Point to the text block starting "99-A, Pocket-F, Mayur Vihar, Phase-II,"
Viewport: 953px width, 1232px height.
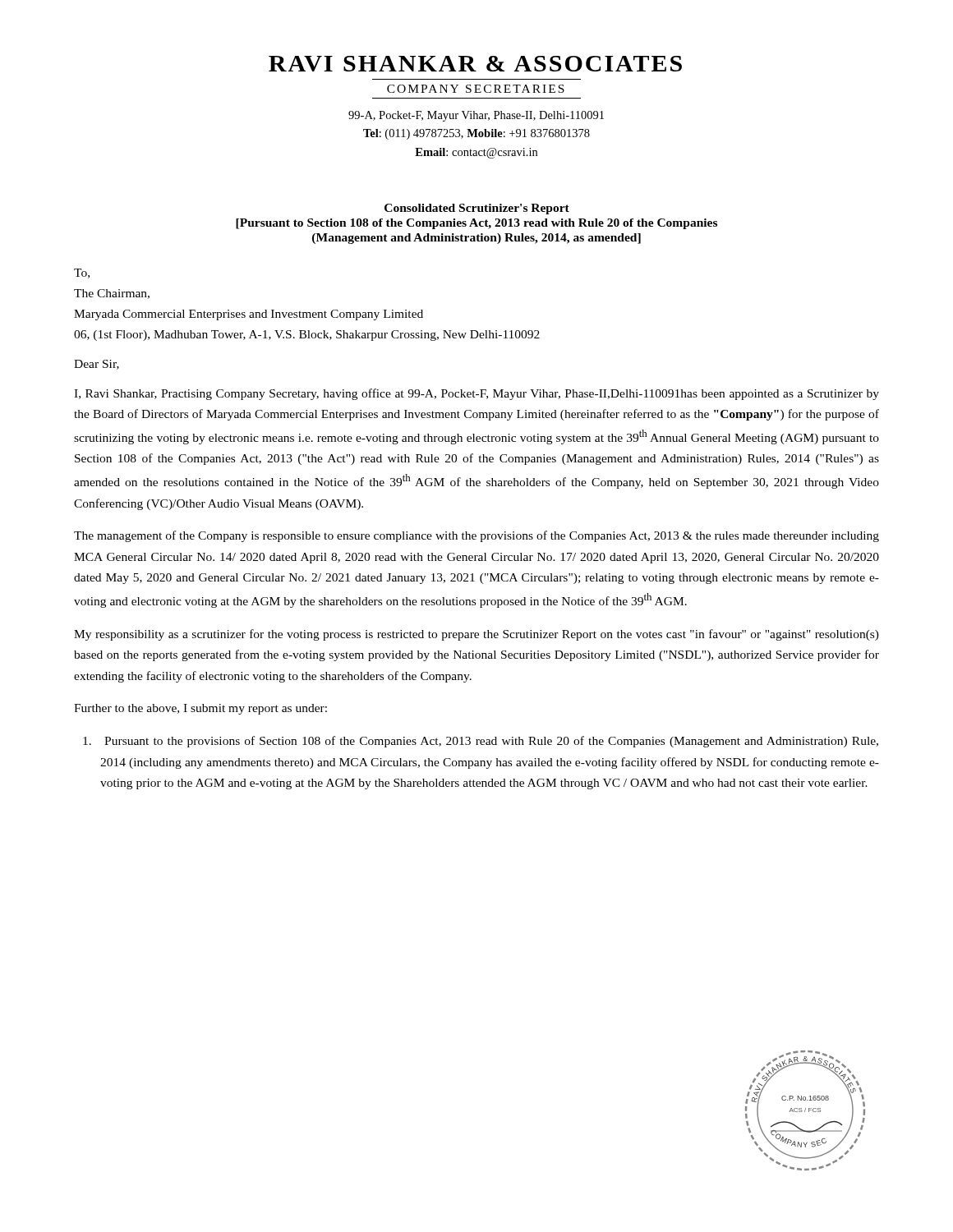point(476,133)
